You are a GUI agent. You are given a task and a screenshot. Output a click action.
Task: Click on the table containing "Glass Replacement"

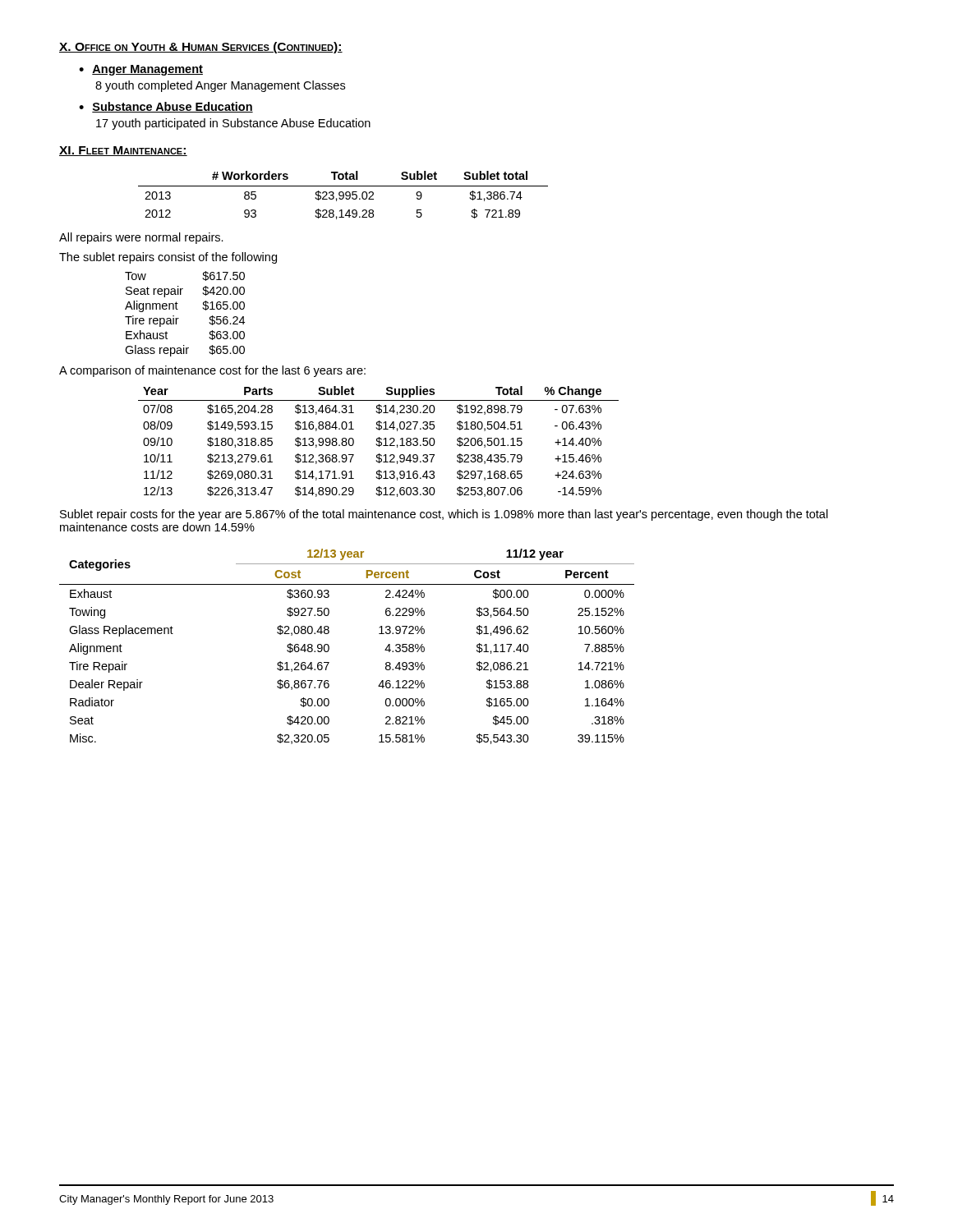pyautogui.click(x=476, y=646)
